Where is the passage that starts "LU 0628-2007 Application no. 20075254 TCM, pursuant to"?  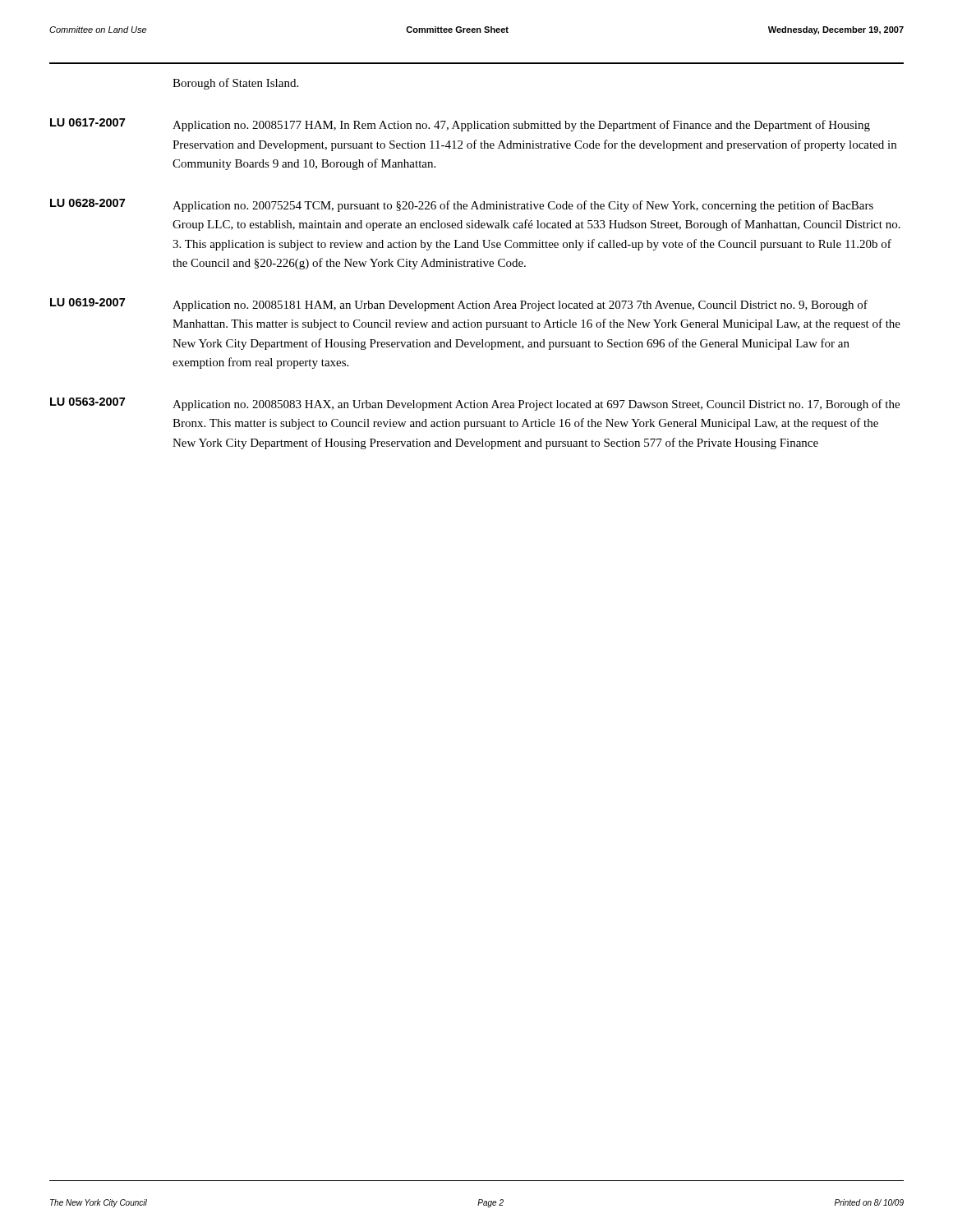click(476, 234)
